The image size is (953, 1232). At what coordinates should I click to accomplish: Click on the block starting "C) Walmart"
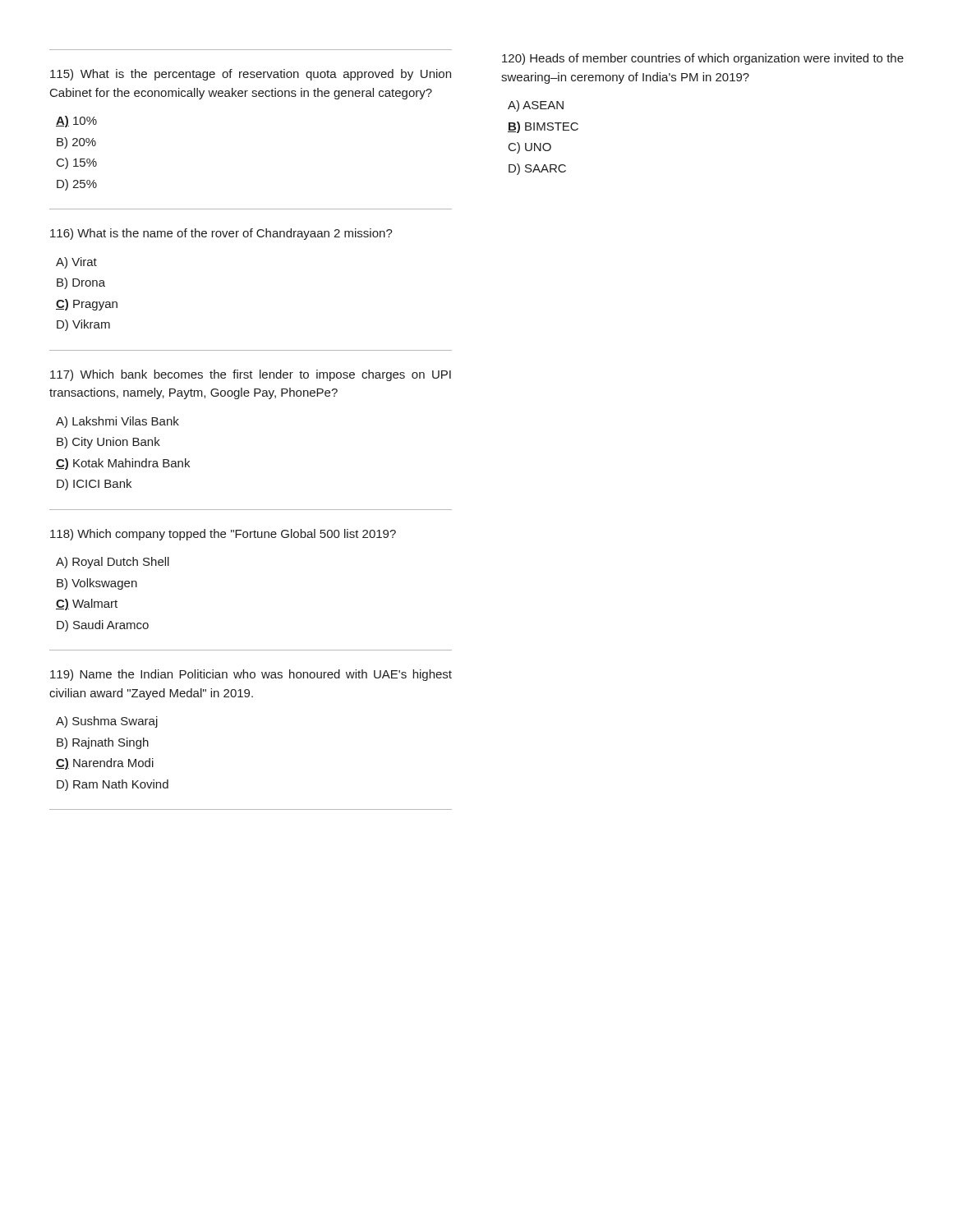[87, 603]
